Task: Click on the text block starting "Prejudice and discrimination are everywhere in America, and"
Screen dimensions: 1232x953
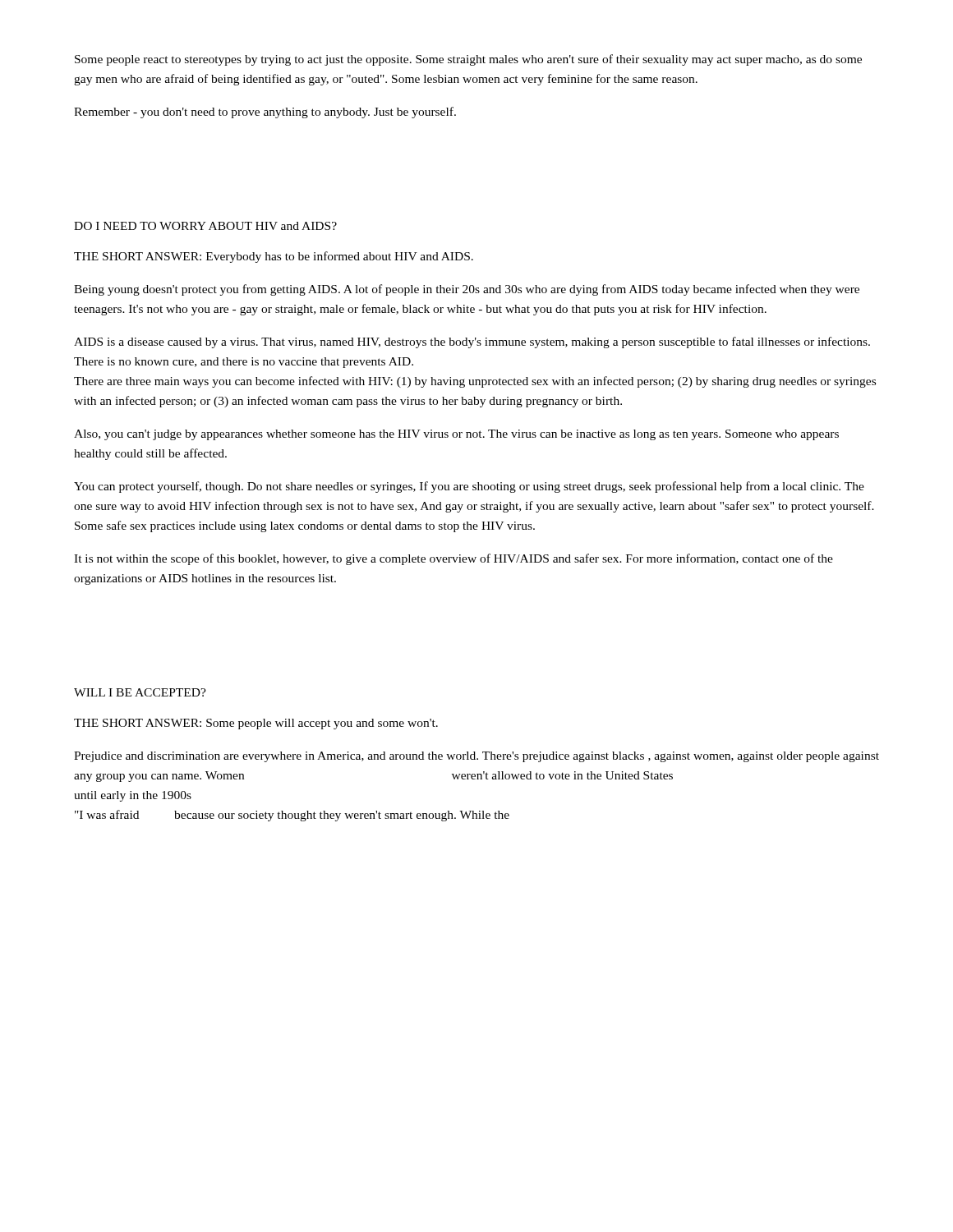Action: tap(476, 785)
